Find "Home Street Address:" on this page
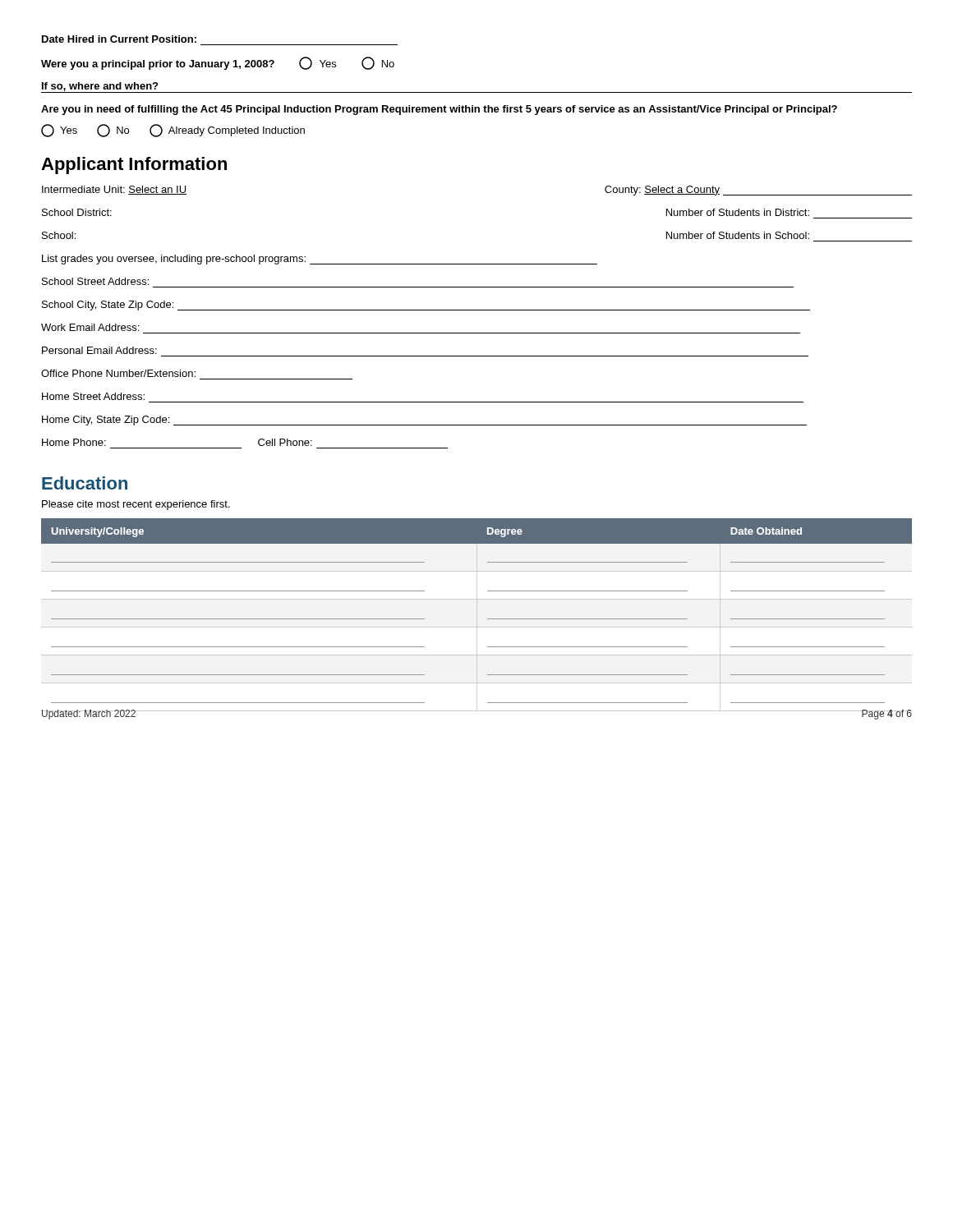Image resolution: width=953 pixels, height=1232 pixels. pyautogui.click(x=422, y=396)
